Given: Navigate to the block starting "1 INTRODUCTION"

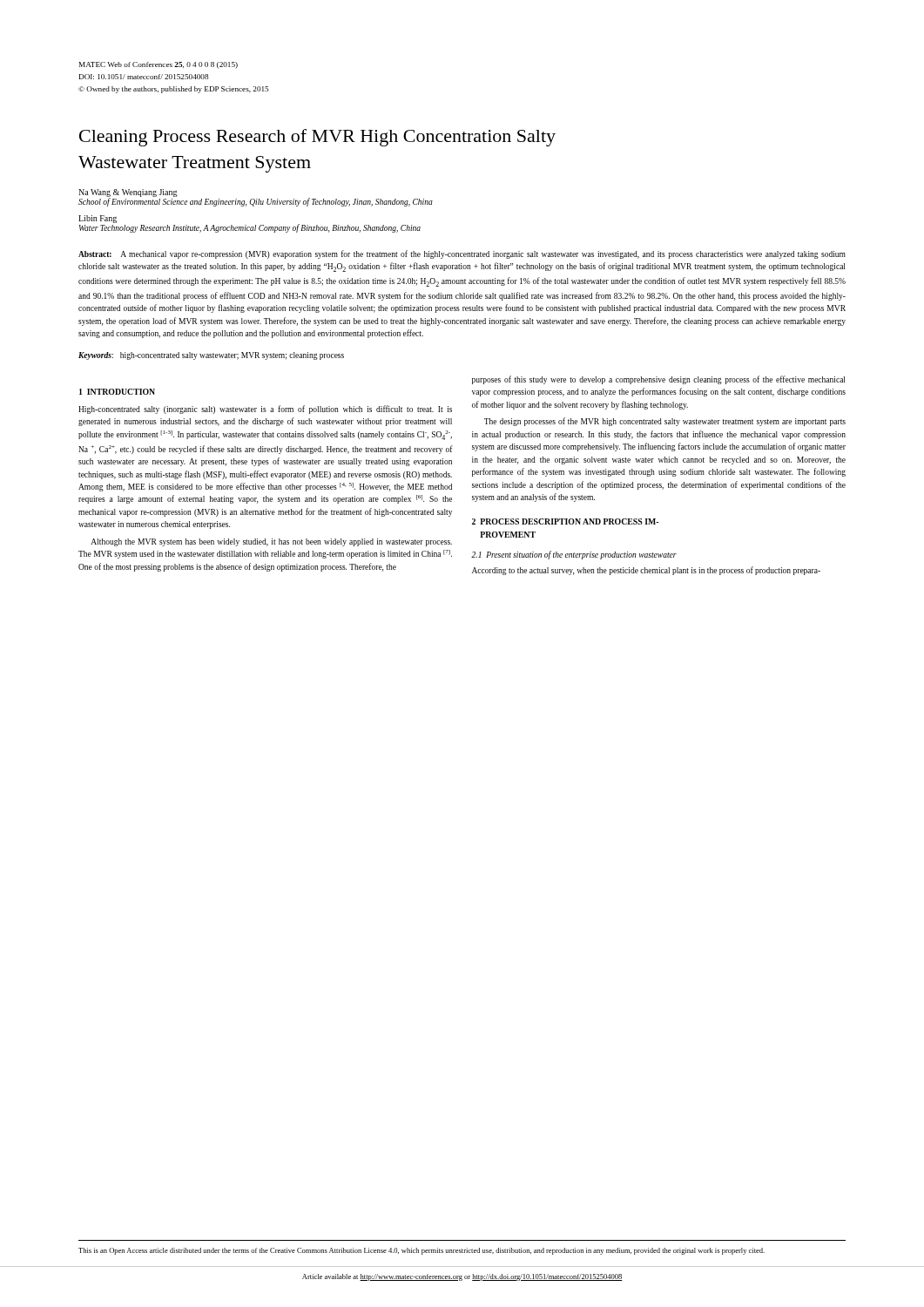Looking at the screenshot, I should click(x=117, y=392).
